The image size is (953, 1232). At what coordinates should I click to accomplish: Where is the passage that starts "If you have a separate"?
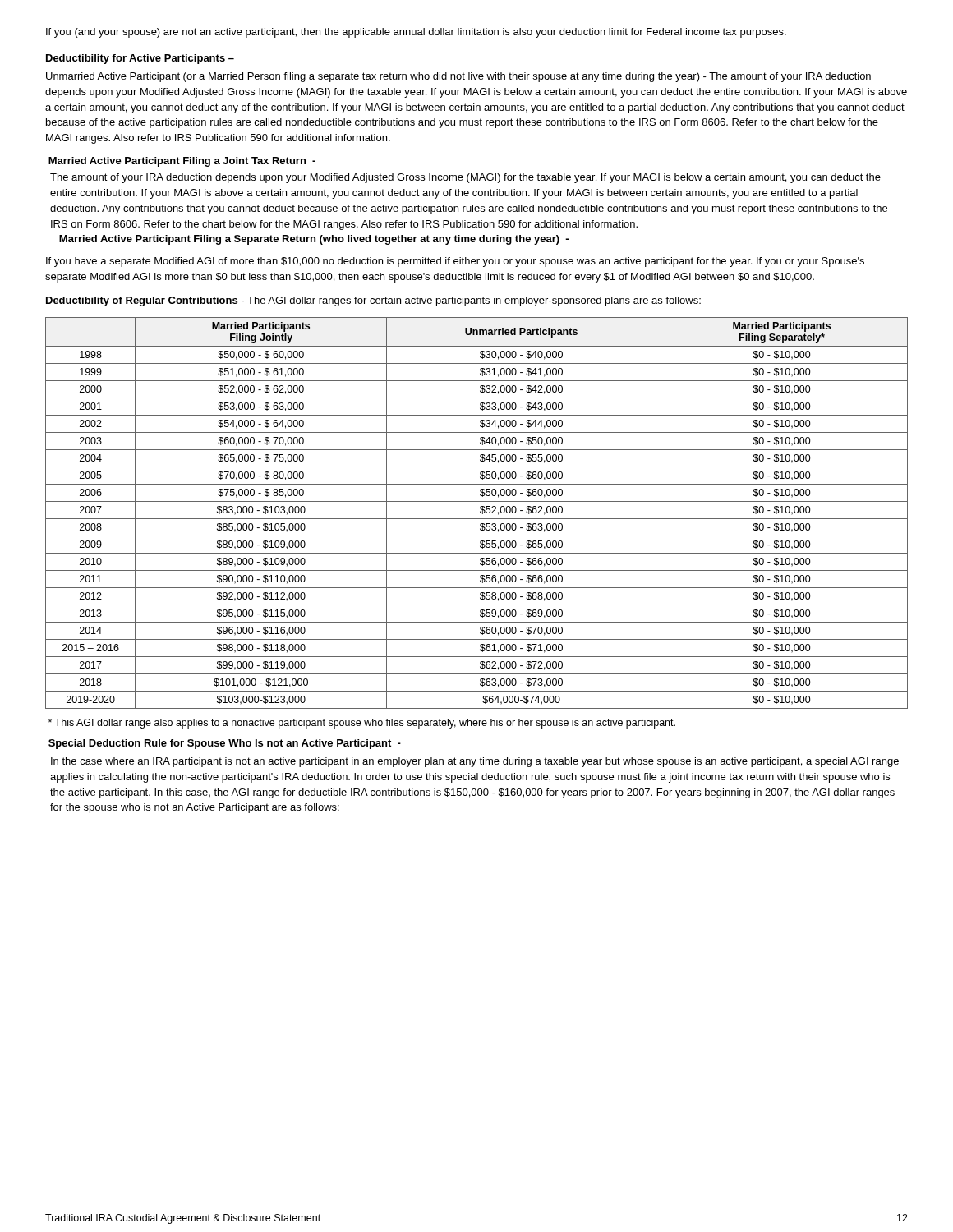tap(455, 269)
